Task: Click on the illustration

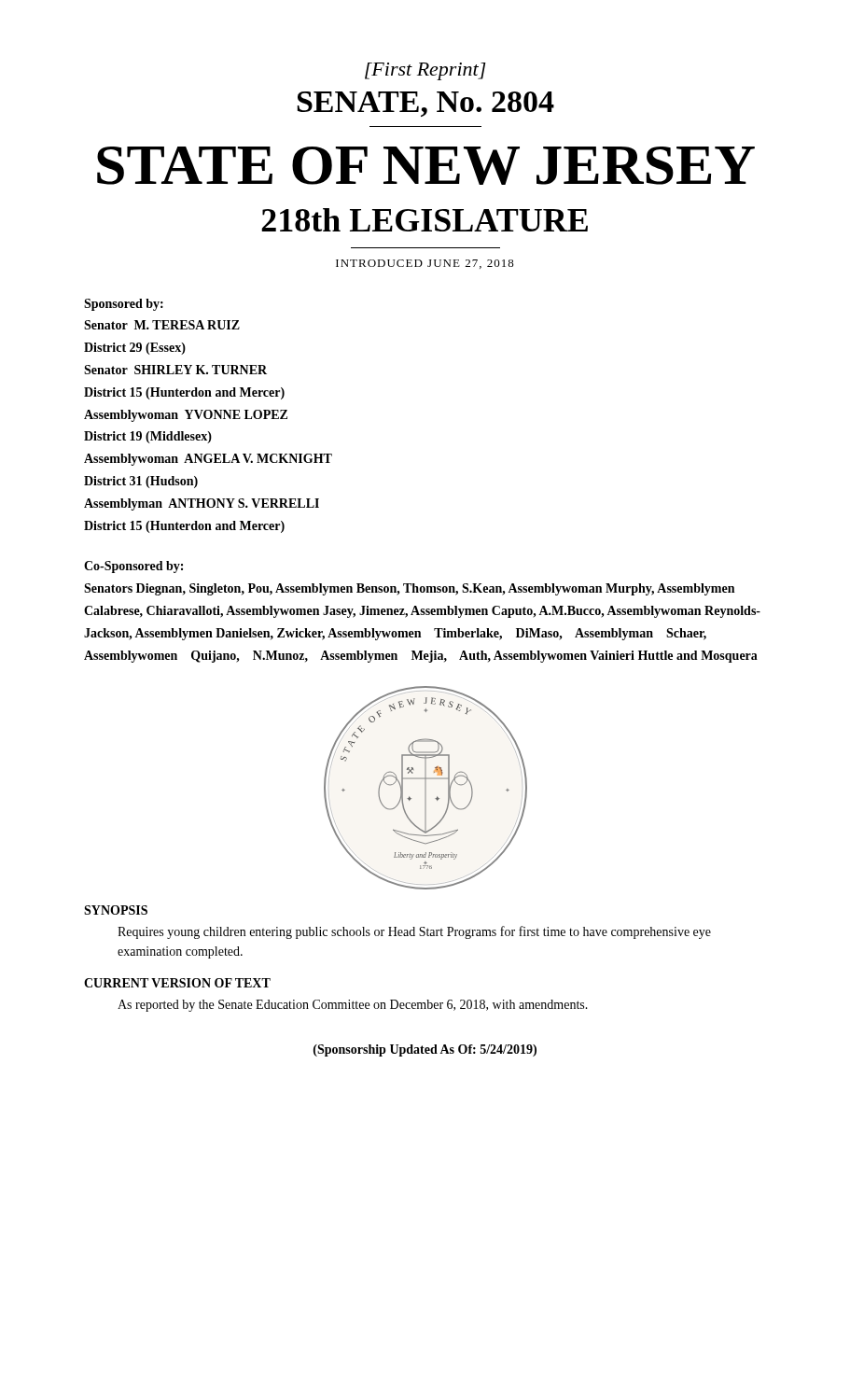Action: 425,790
